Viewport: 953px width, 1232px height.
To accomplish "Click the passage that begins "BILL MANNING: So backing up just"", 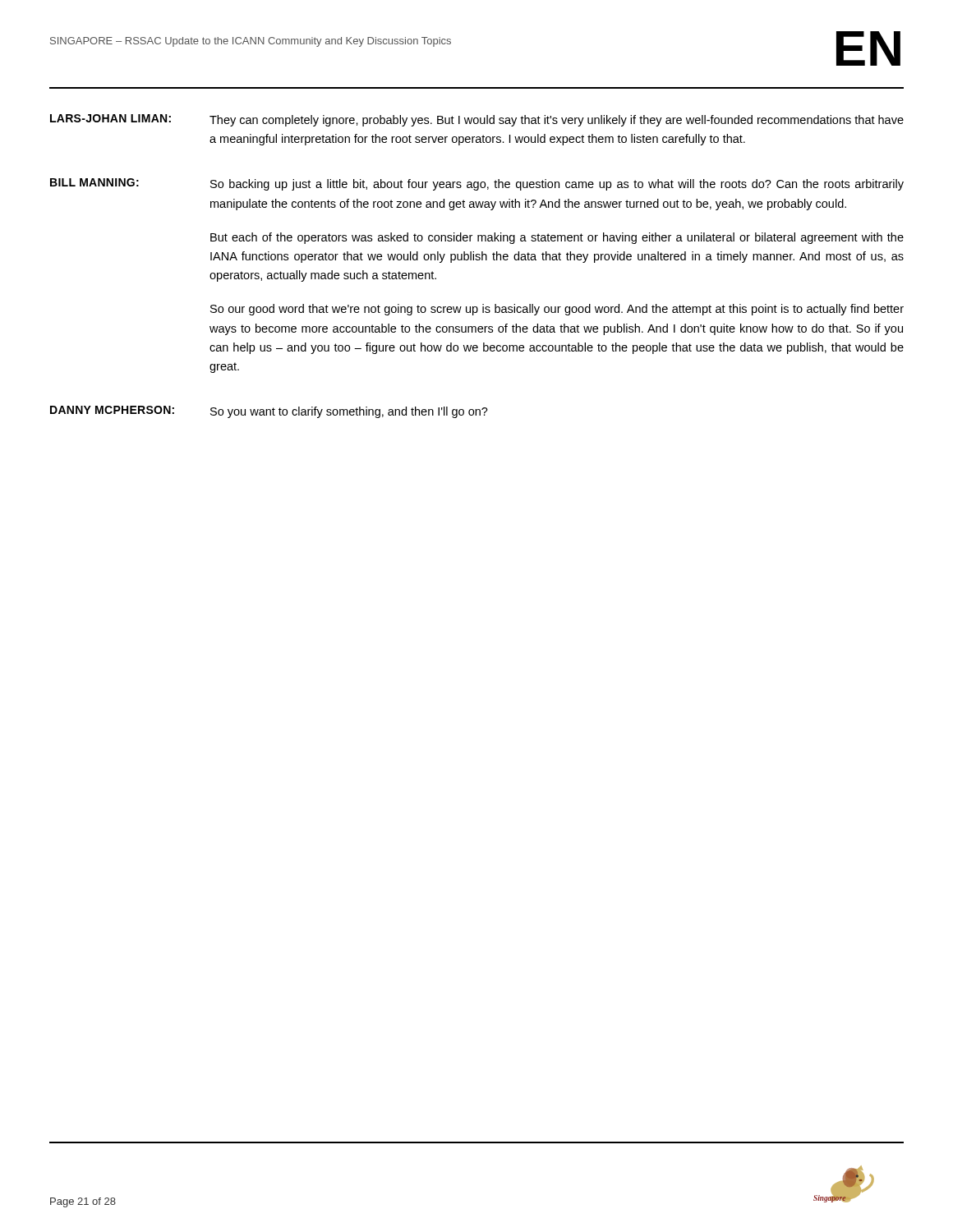I will (477, 184).
